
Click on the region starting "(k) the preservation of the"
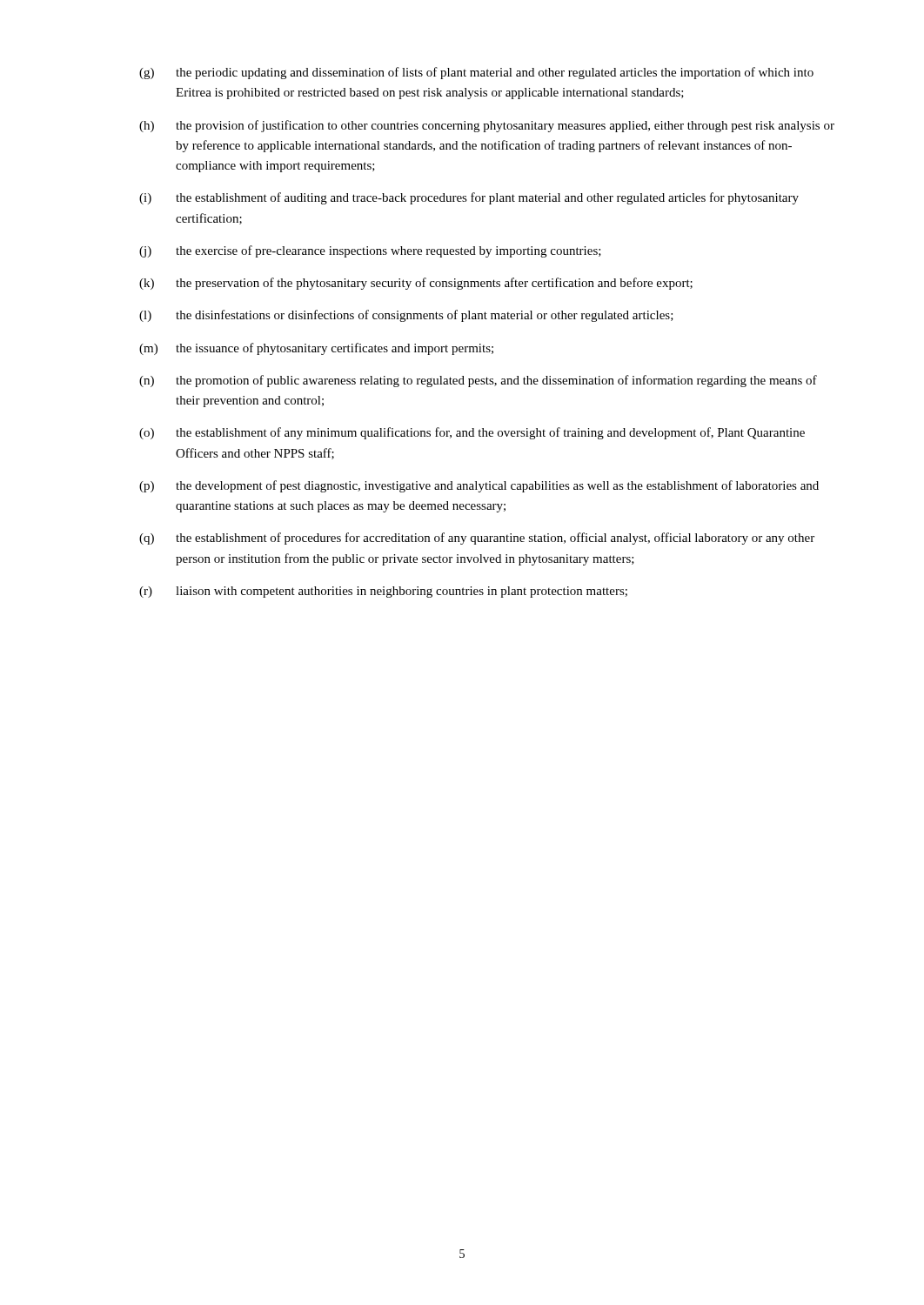pos(488,283)
